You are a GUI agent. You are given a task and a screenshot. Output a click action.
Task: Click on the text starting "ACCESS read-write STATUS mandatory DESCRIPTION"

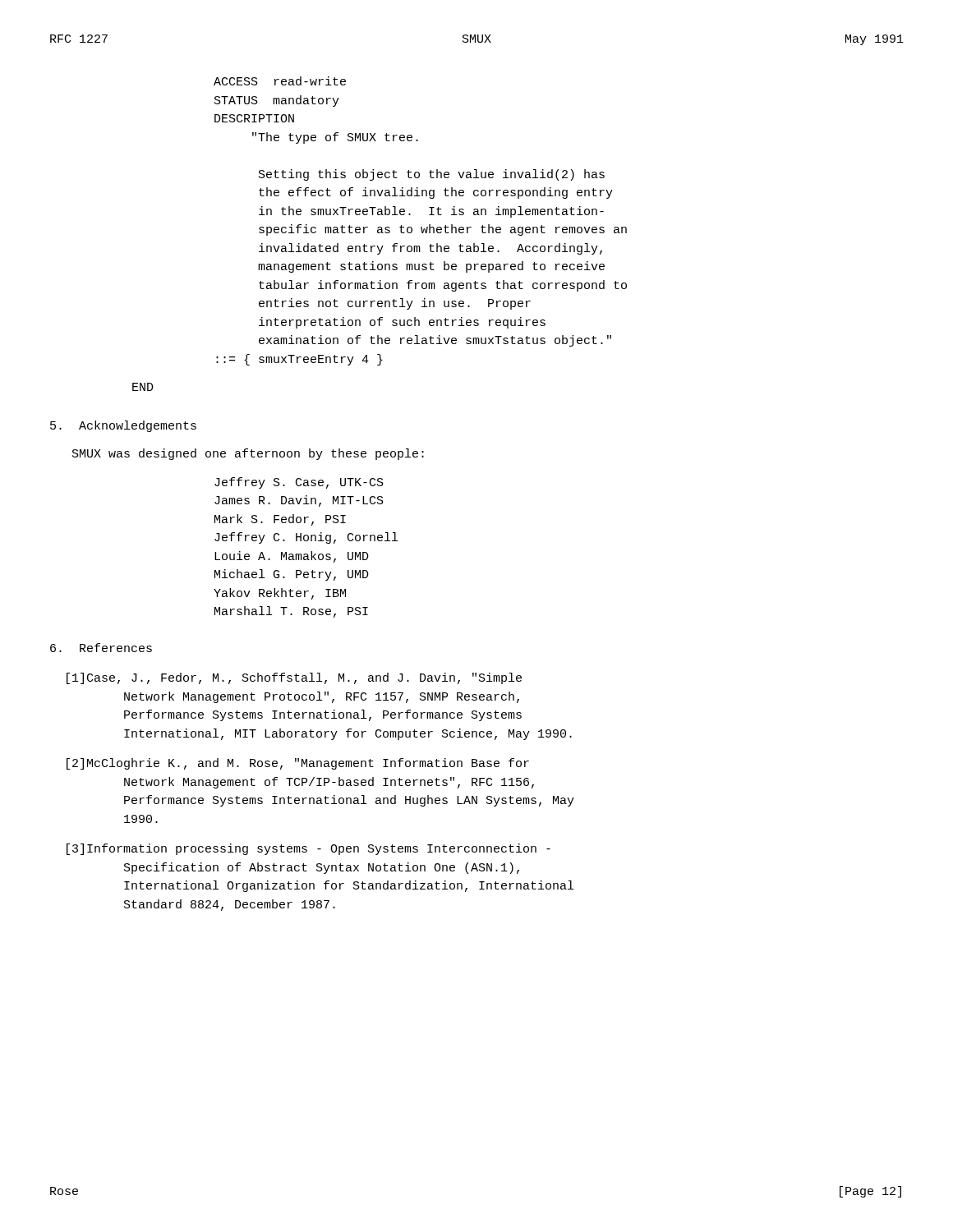[559, 222]
